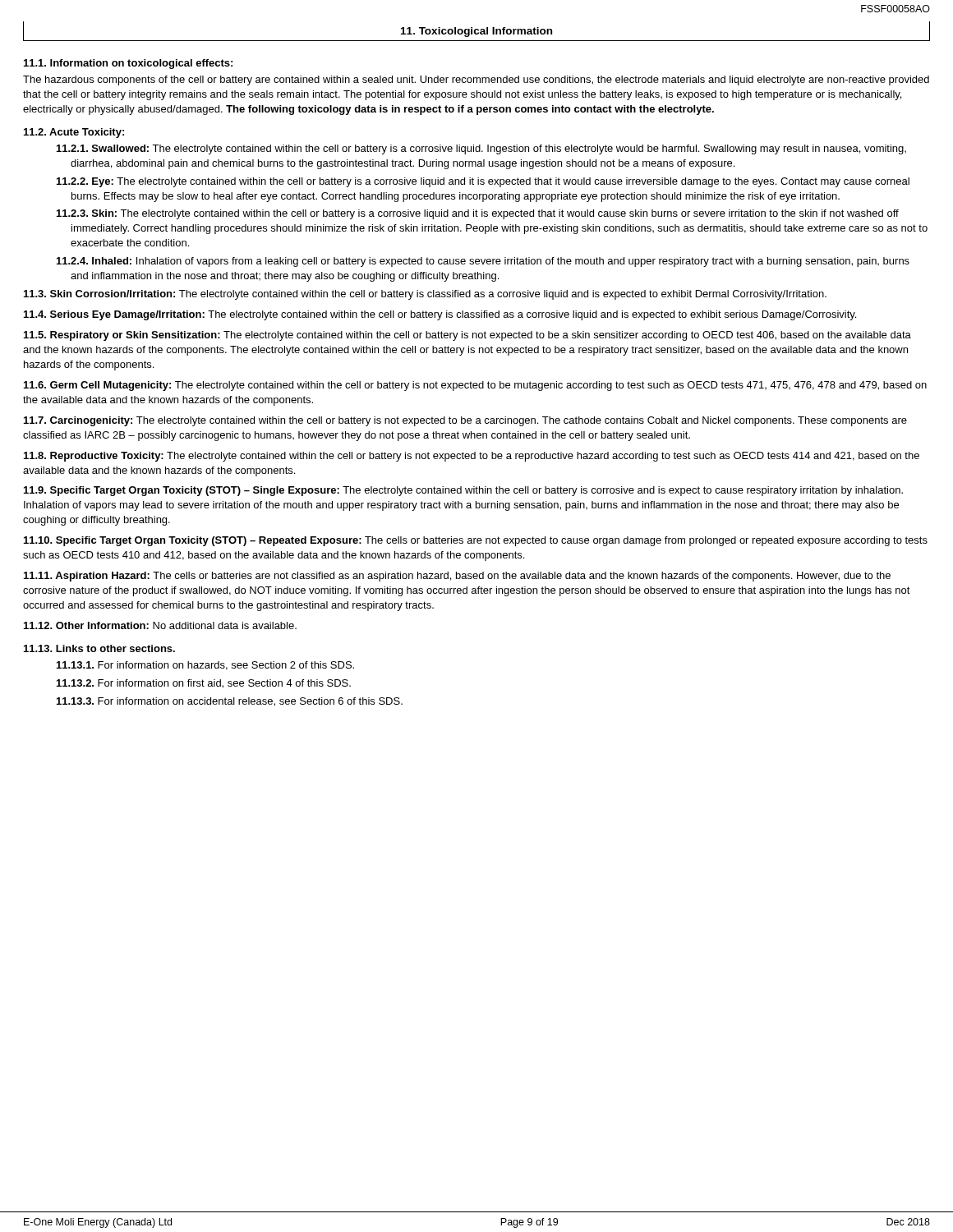The width and height of the screenshot is (953, 1232).
Task: Locate the block of text that opens with "11.2.4. Inhaled: Inhalation of vapors from"
Action: (x=483, y=268)
